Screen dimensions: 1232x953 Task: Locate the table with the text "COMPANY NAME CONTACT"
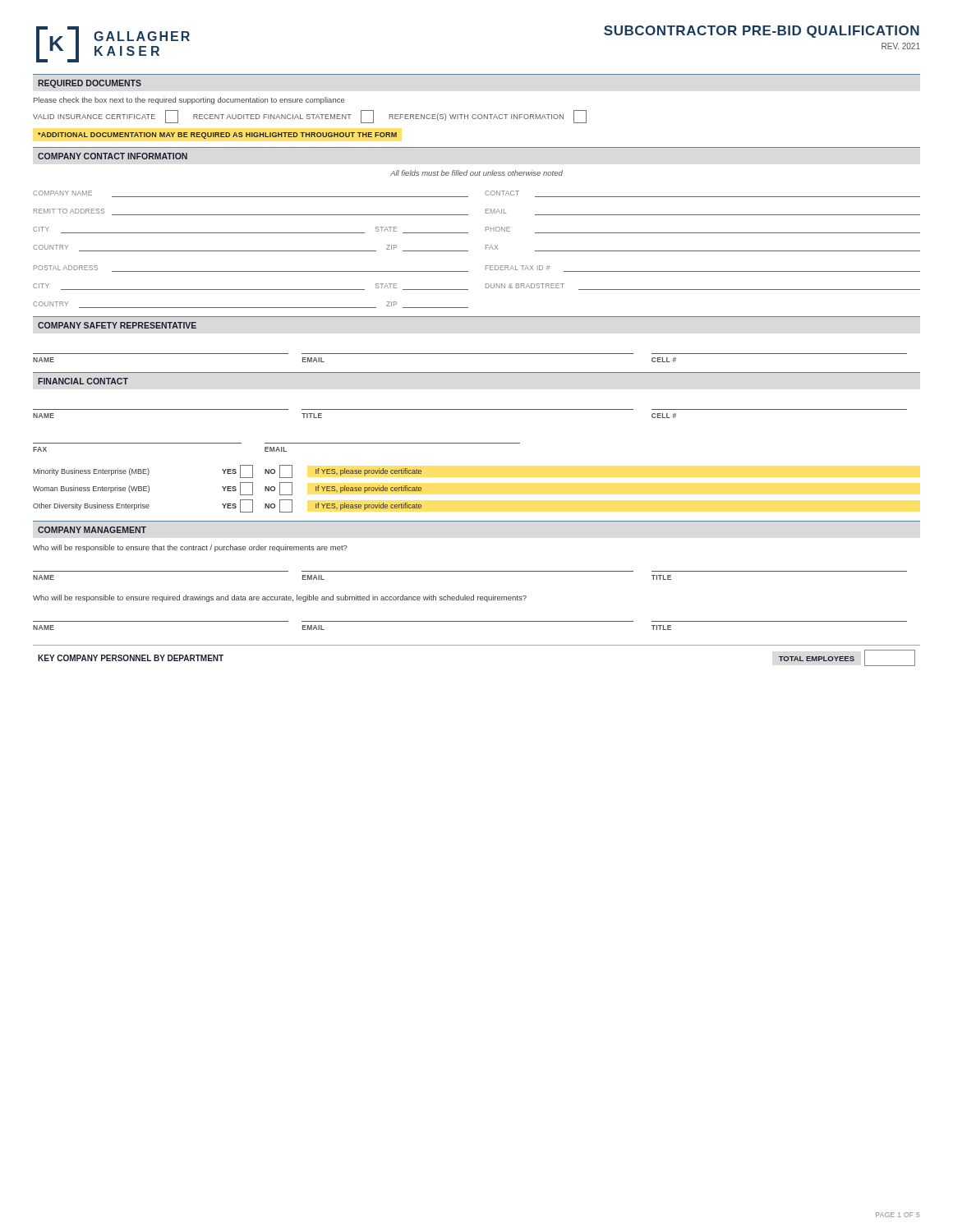[476, 246]
